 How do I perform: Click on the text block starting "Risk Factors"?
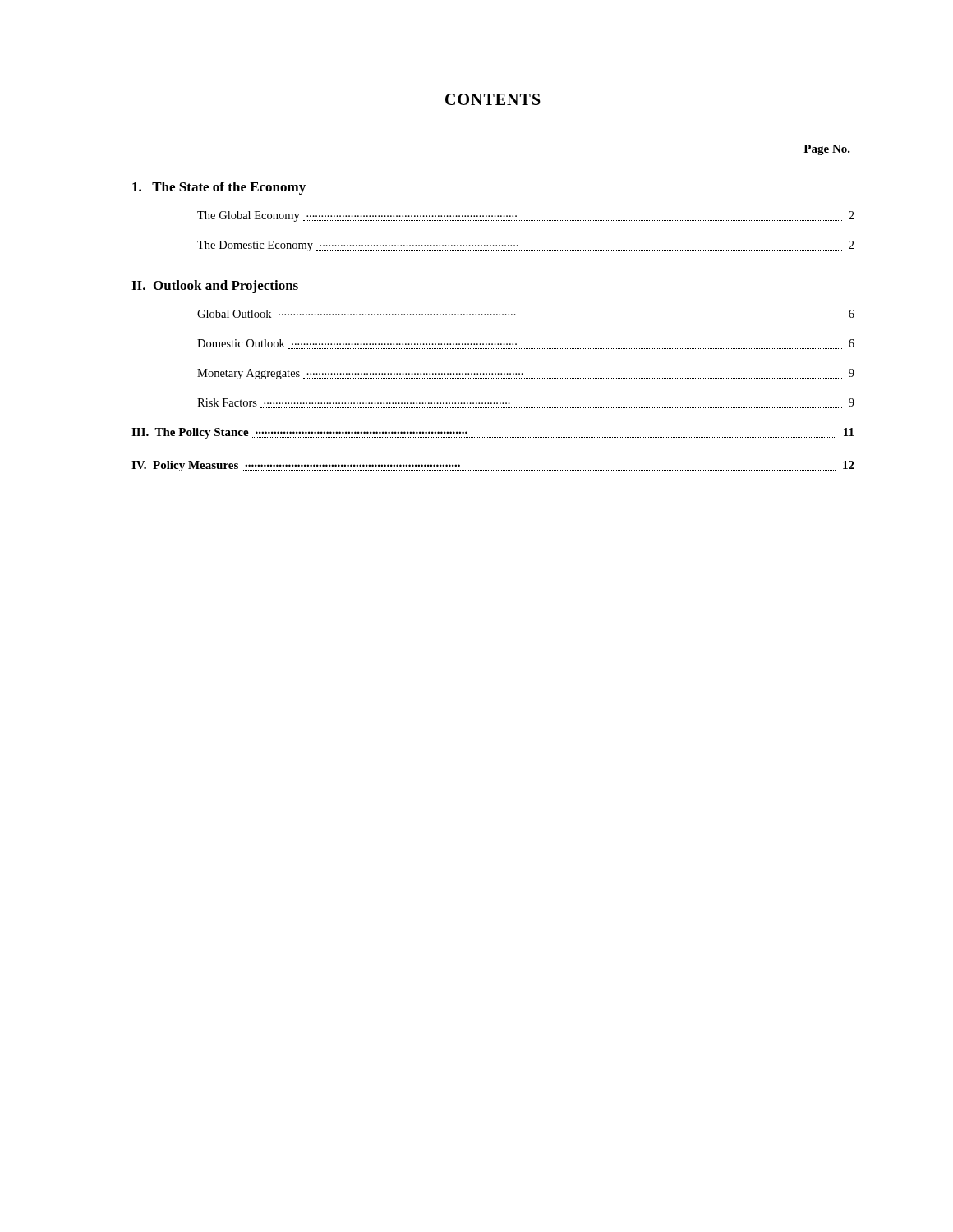coord(526,403)
